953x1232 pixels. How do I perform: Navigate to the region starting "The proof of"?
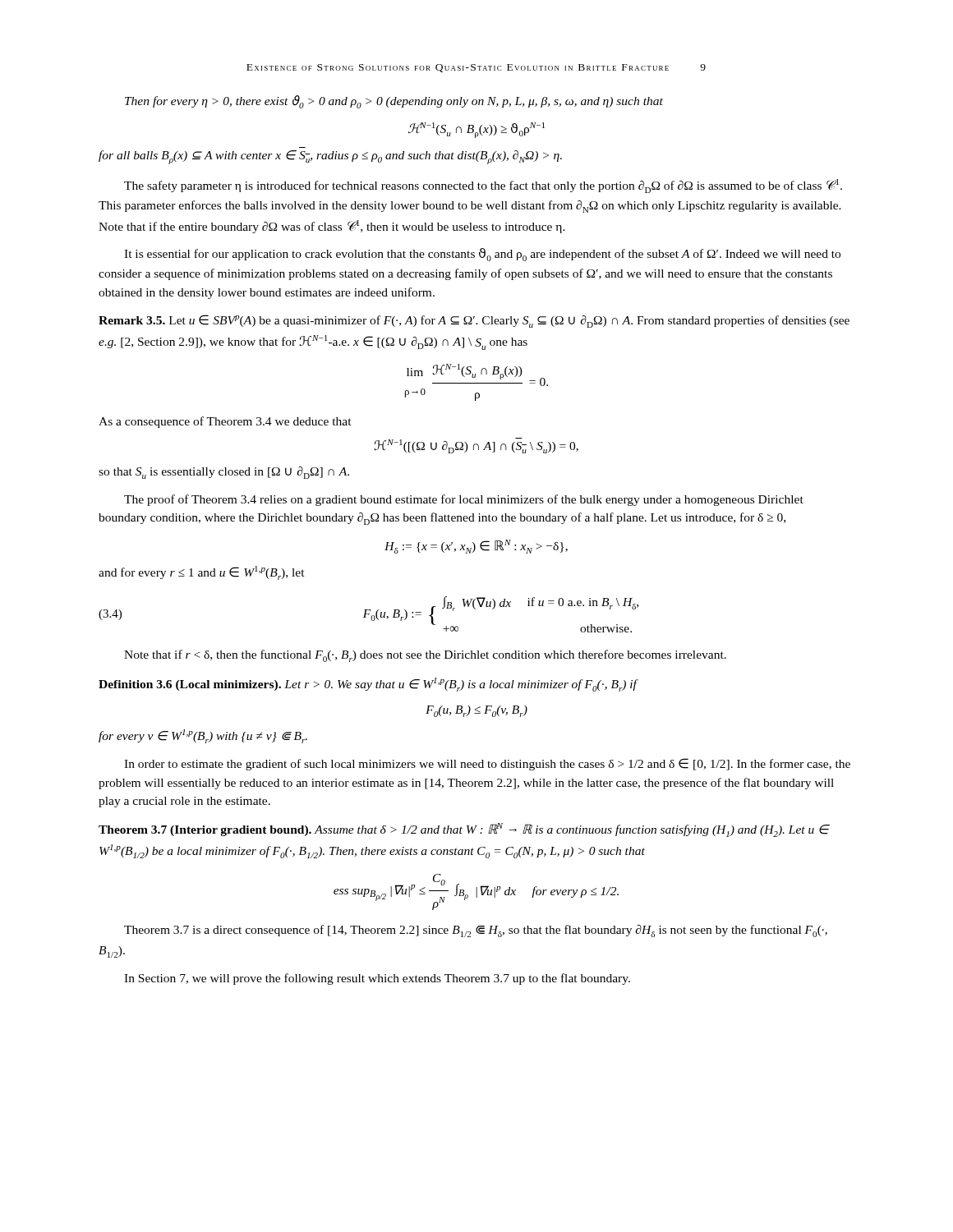pos(476,537)
